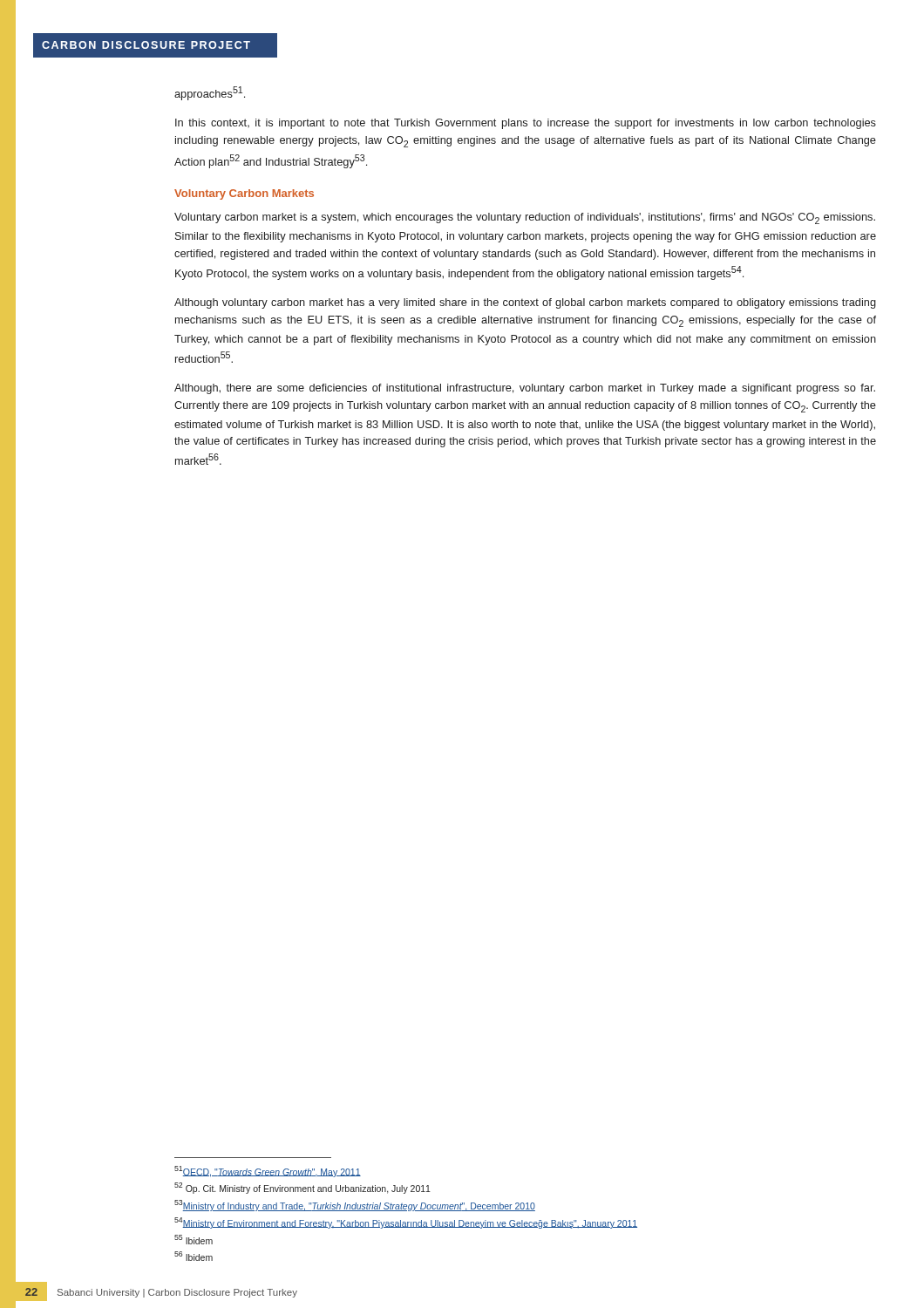Find "Voluntary Carbon Markets" on this page
Image resolution: width=924 pixels, height=1308 pixels.
coord(244,193)
